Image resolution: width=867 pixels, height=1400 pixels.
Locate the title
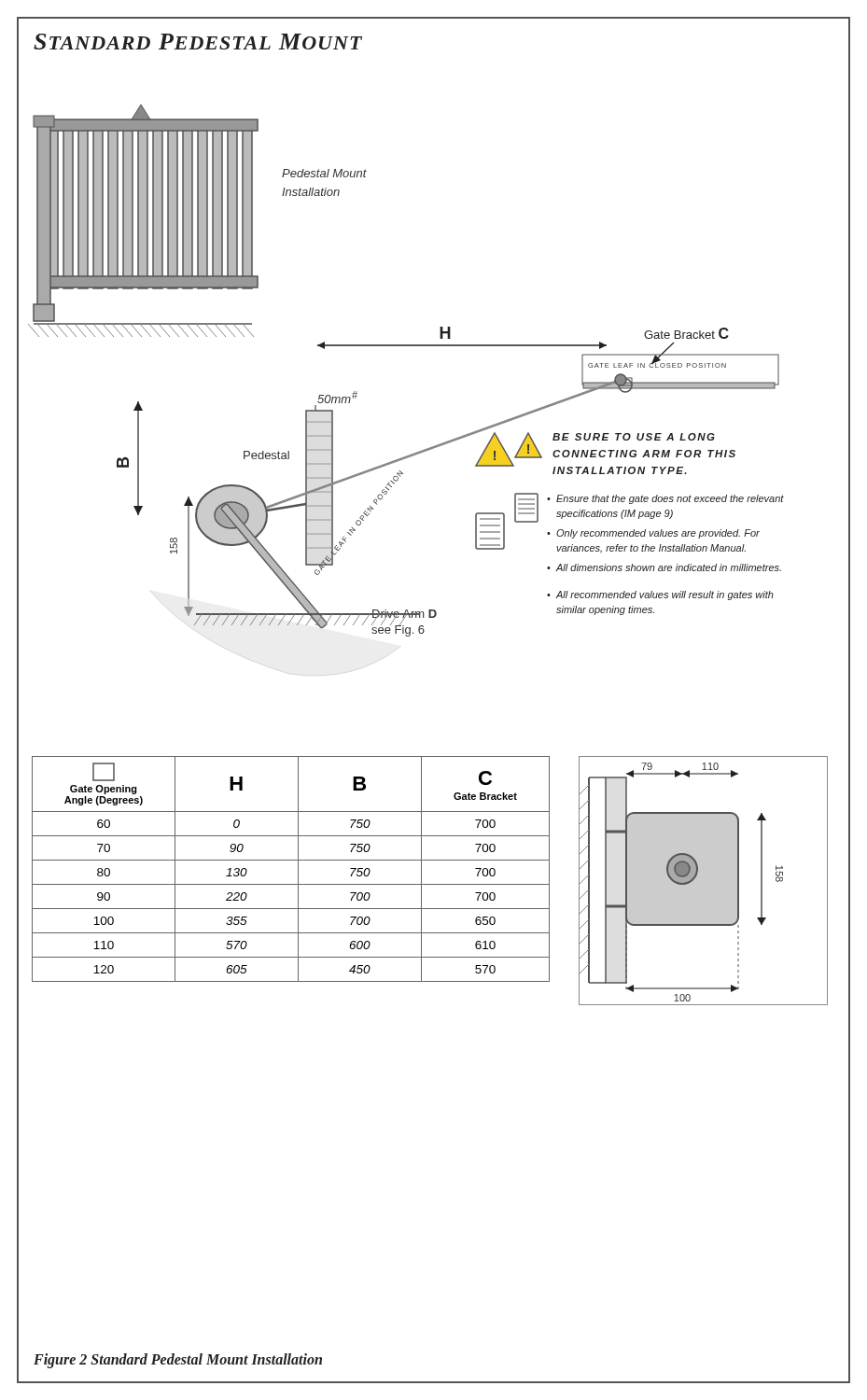click(198, 42)
